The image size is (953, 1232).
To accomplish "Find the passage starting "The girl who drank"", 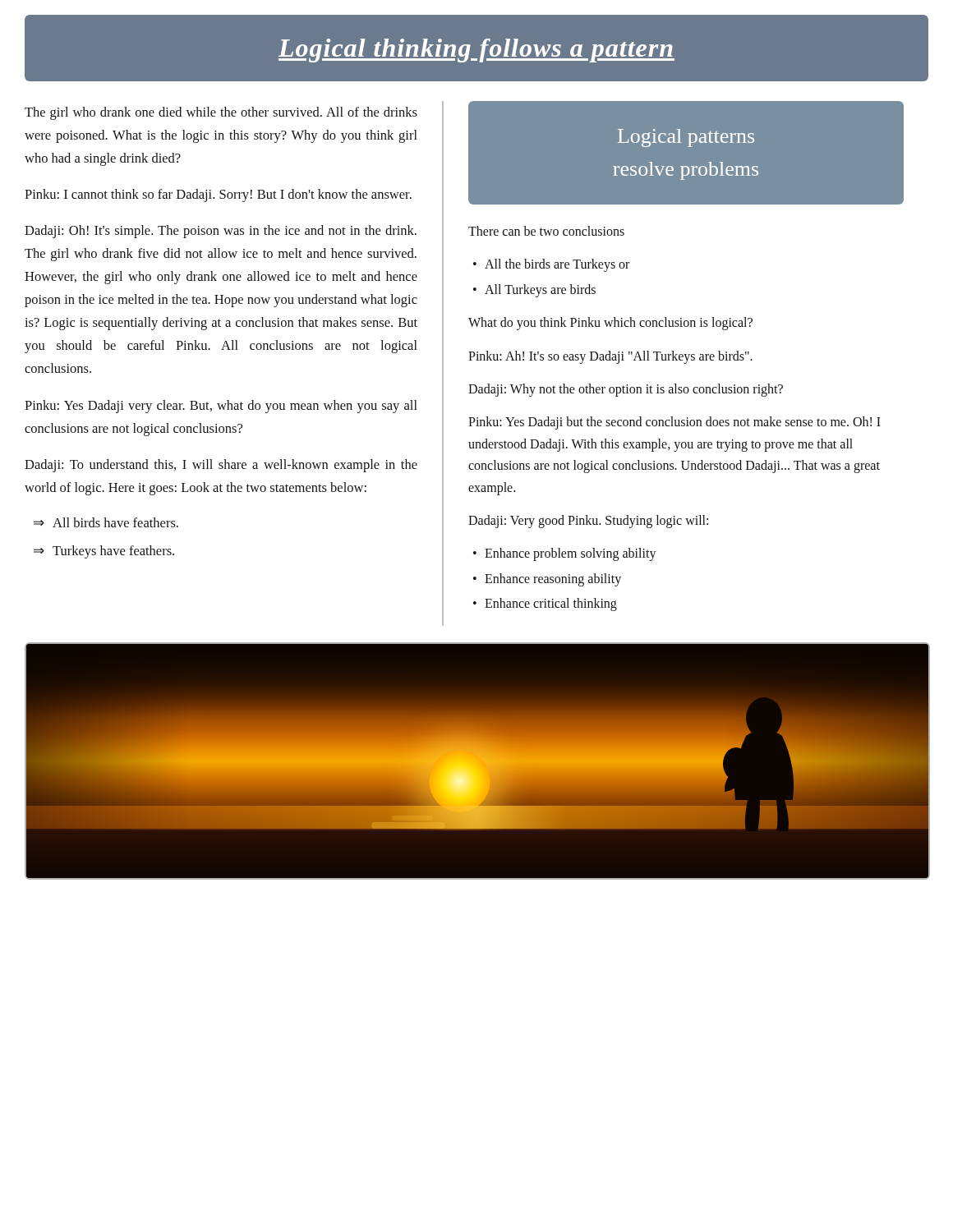I will [x=221, y=136].
